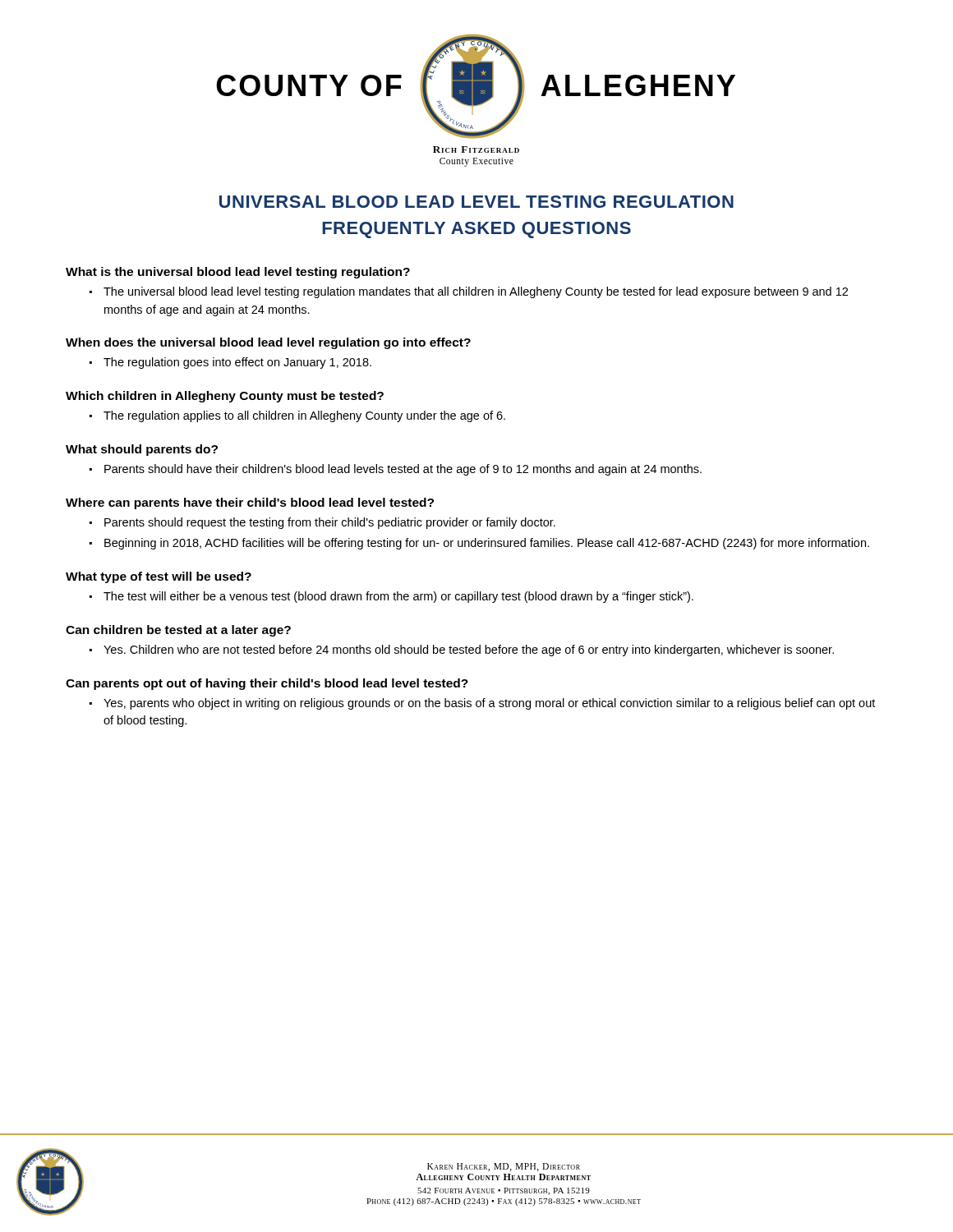Locate the block of text that opens with "Beginning in 2018, ACHD facilities will be"
Viewport: 953px width, 1232px height.
click(x=487, y=543)
